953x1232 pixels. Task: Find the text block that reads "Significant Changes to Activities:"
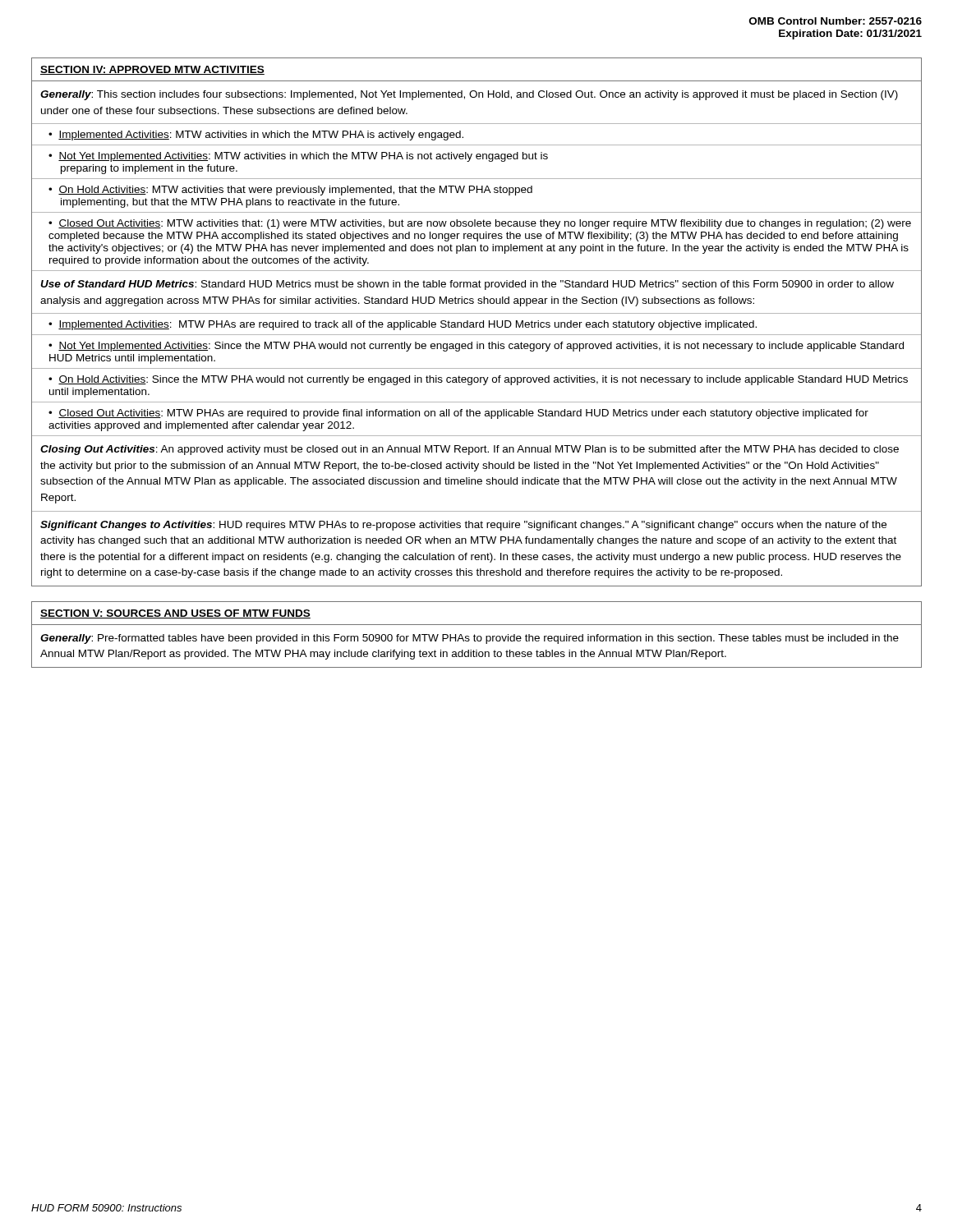[x=471, y=548]
